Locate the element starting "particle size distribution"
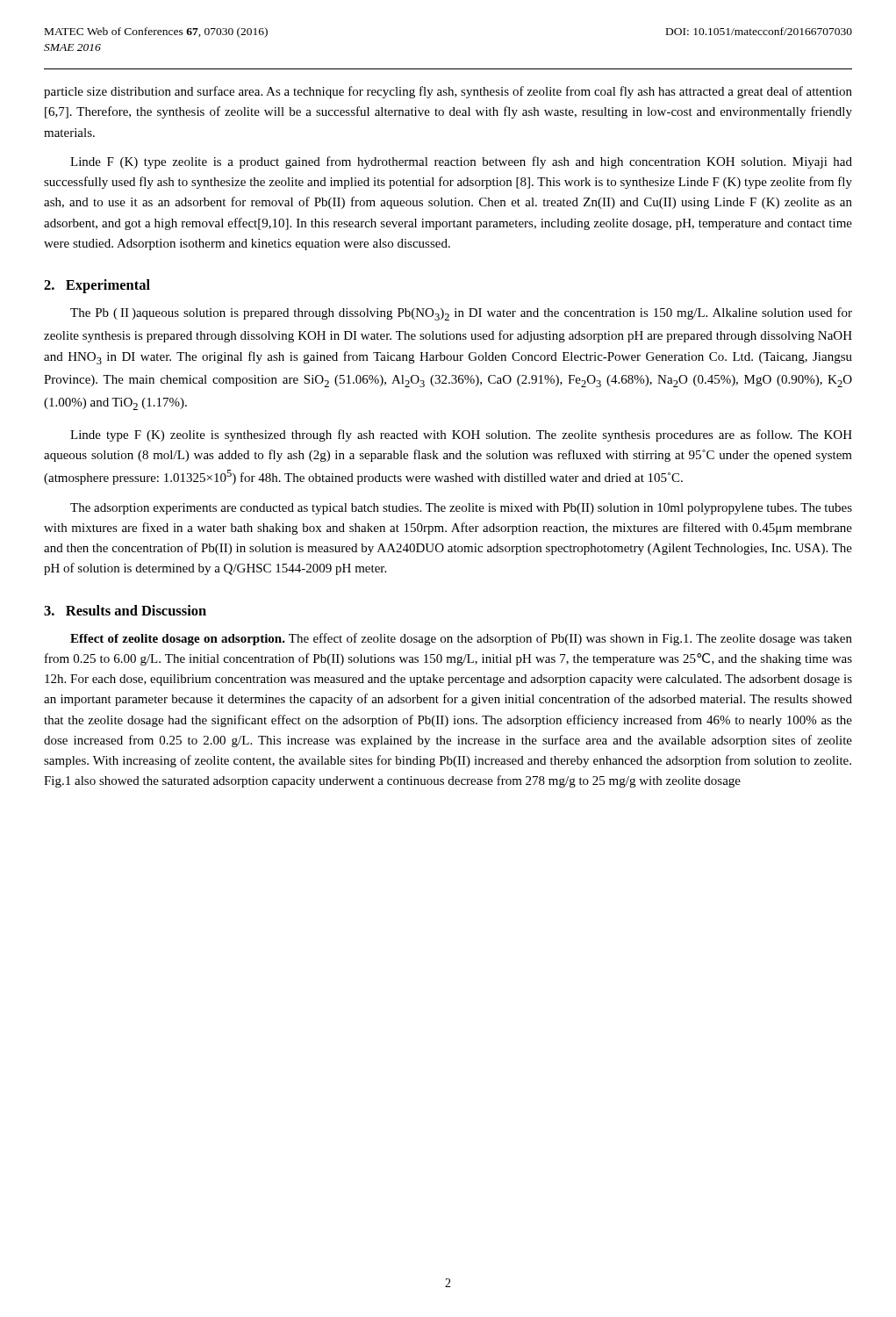 point(448,112)
